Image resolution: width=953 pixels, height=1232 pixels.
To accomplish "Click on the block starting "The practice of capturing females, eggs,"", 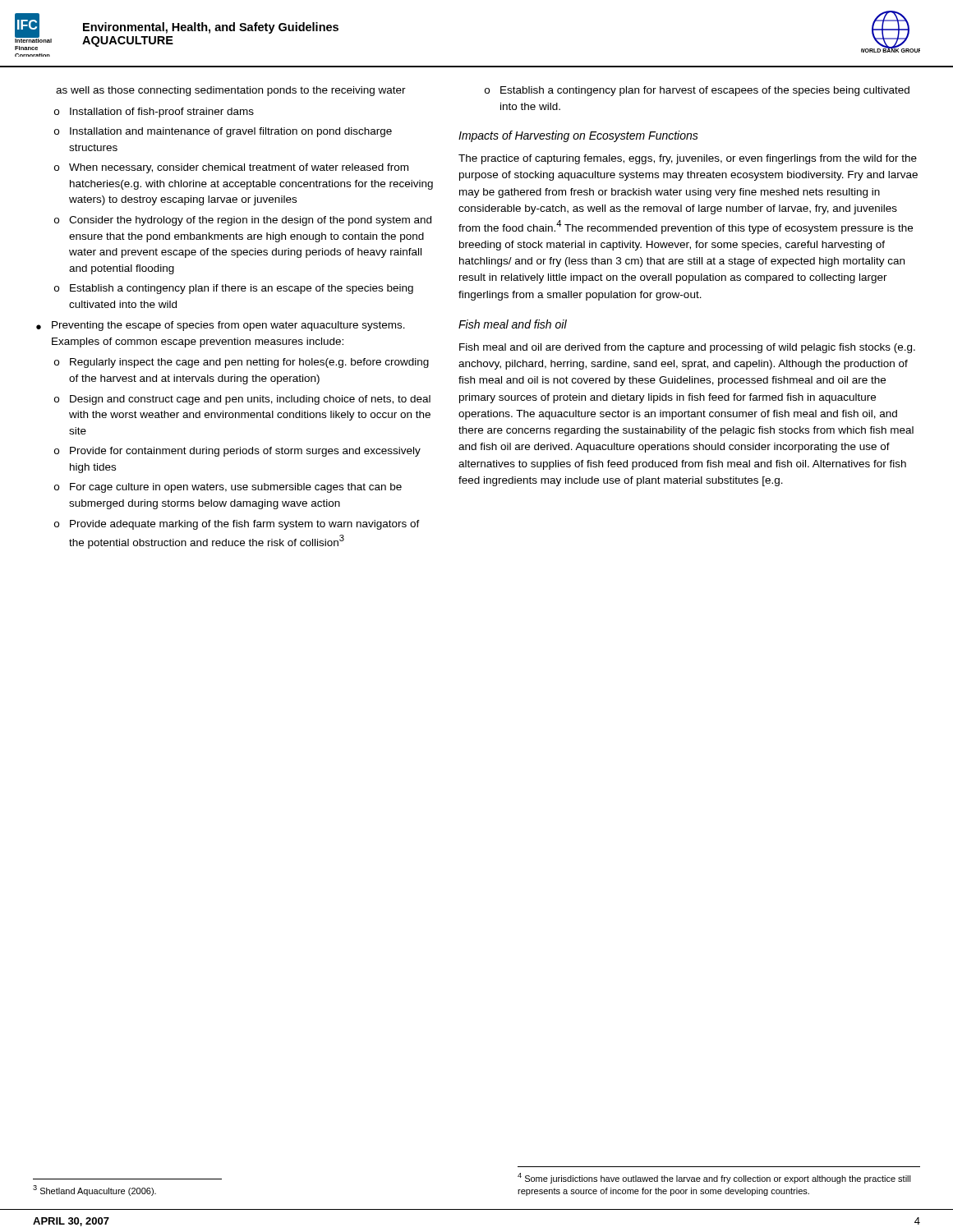I will coord(688,226).
